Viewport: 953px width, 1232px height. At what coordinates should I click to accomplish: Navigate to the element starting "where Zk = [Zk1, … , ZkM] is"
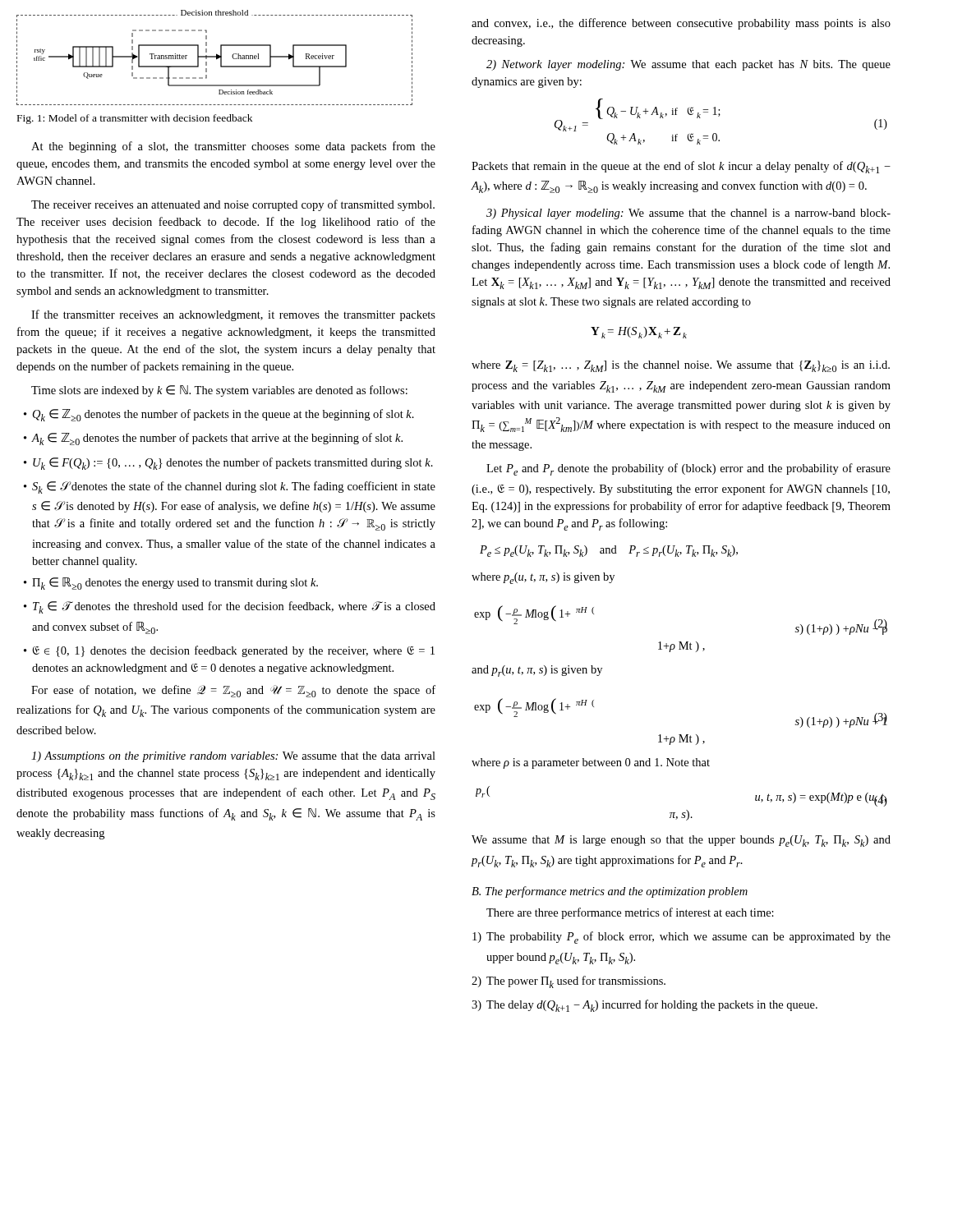click(x=681, y=405)
